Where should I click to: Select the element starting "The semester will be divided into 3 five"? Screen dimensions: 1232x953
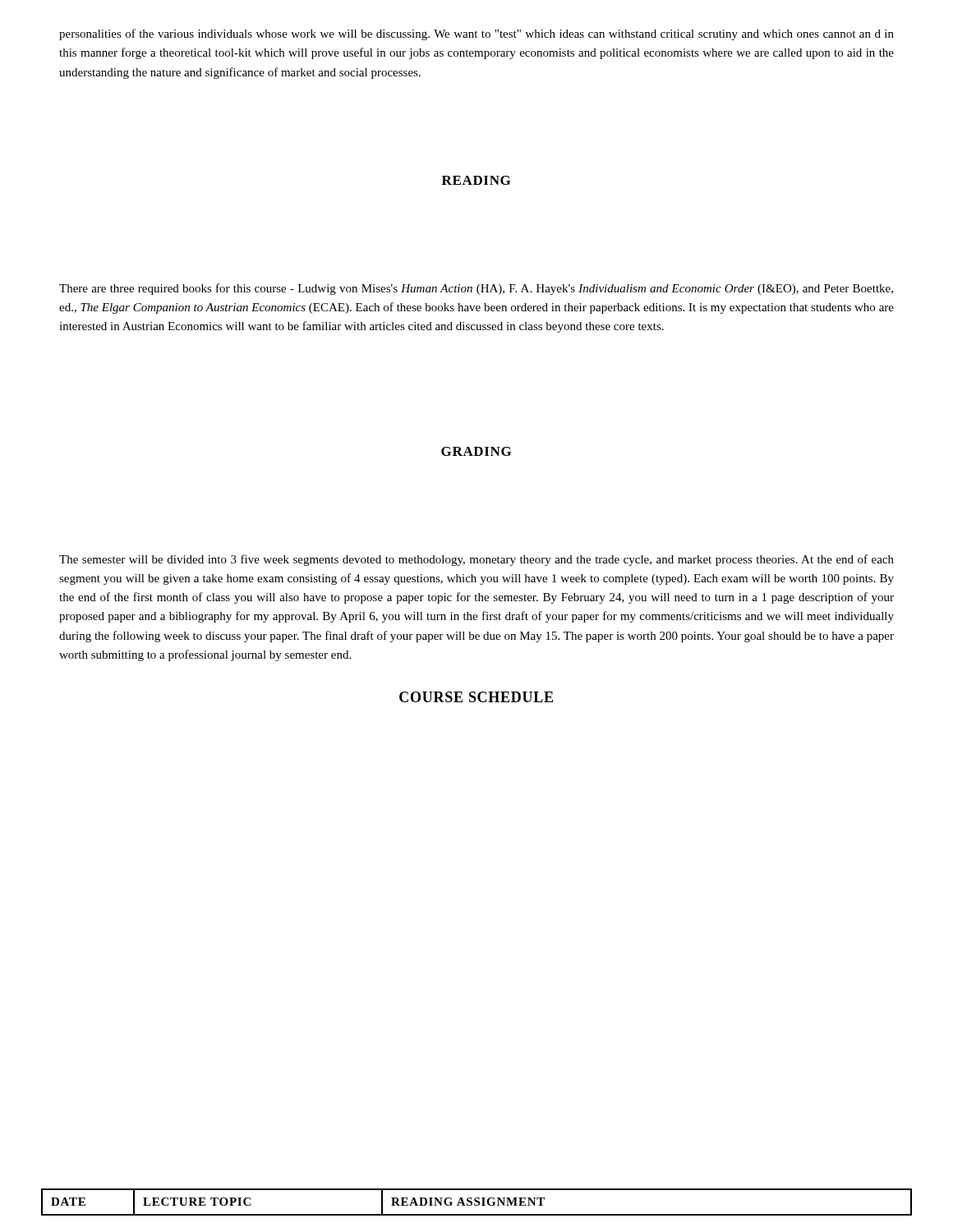[476, 607]
